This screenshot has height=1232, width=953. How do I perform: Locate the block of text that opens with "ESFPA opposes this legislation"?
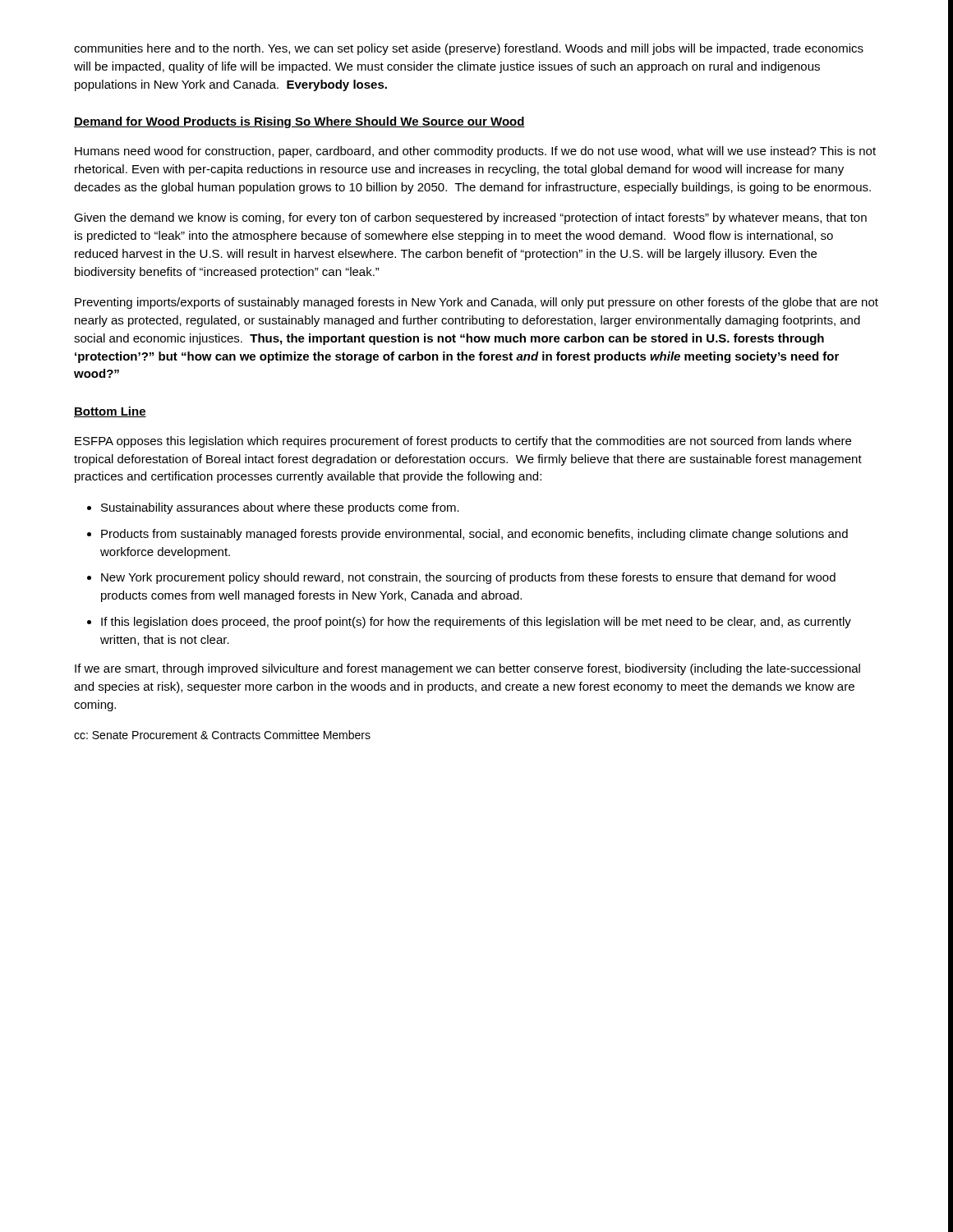(x=476, y=459)
